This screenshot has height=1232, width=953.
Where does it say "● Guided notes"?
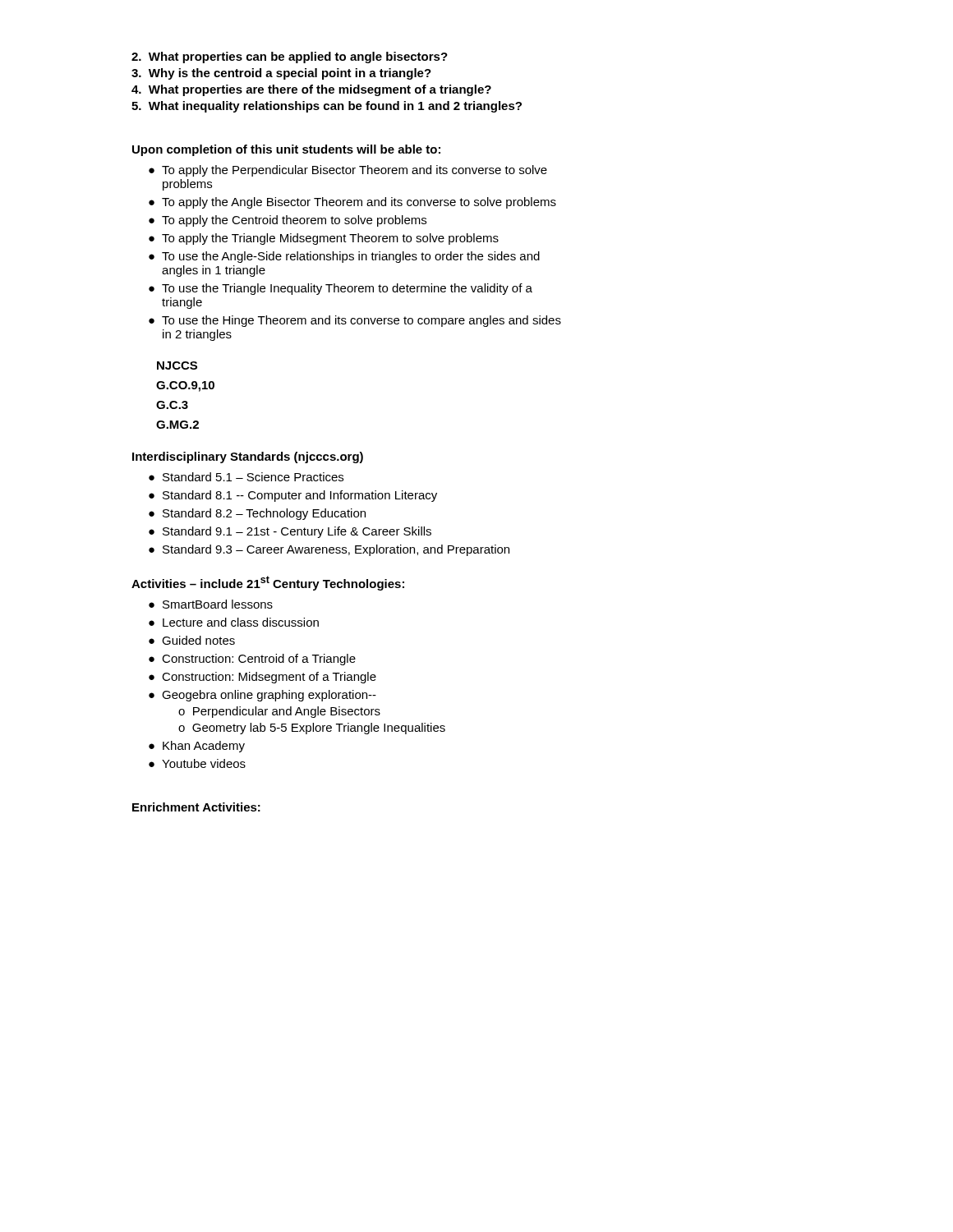point(192,640)
